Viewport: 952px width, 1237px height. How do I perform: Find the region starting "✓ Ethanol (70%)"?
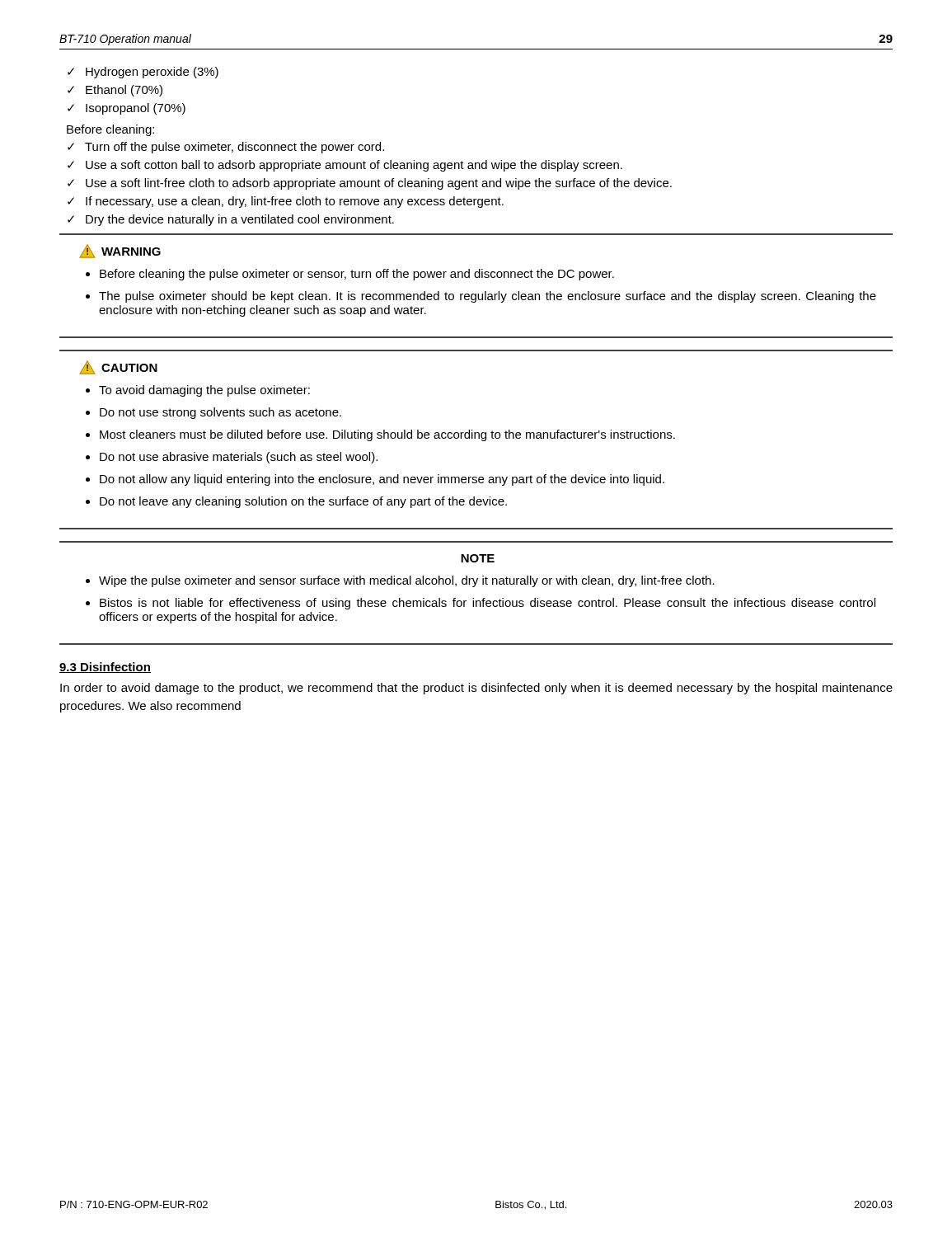tap(115, 91)
